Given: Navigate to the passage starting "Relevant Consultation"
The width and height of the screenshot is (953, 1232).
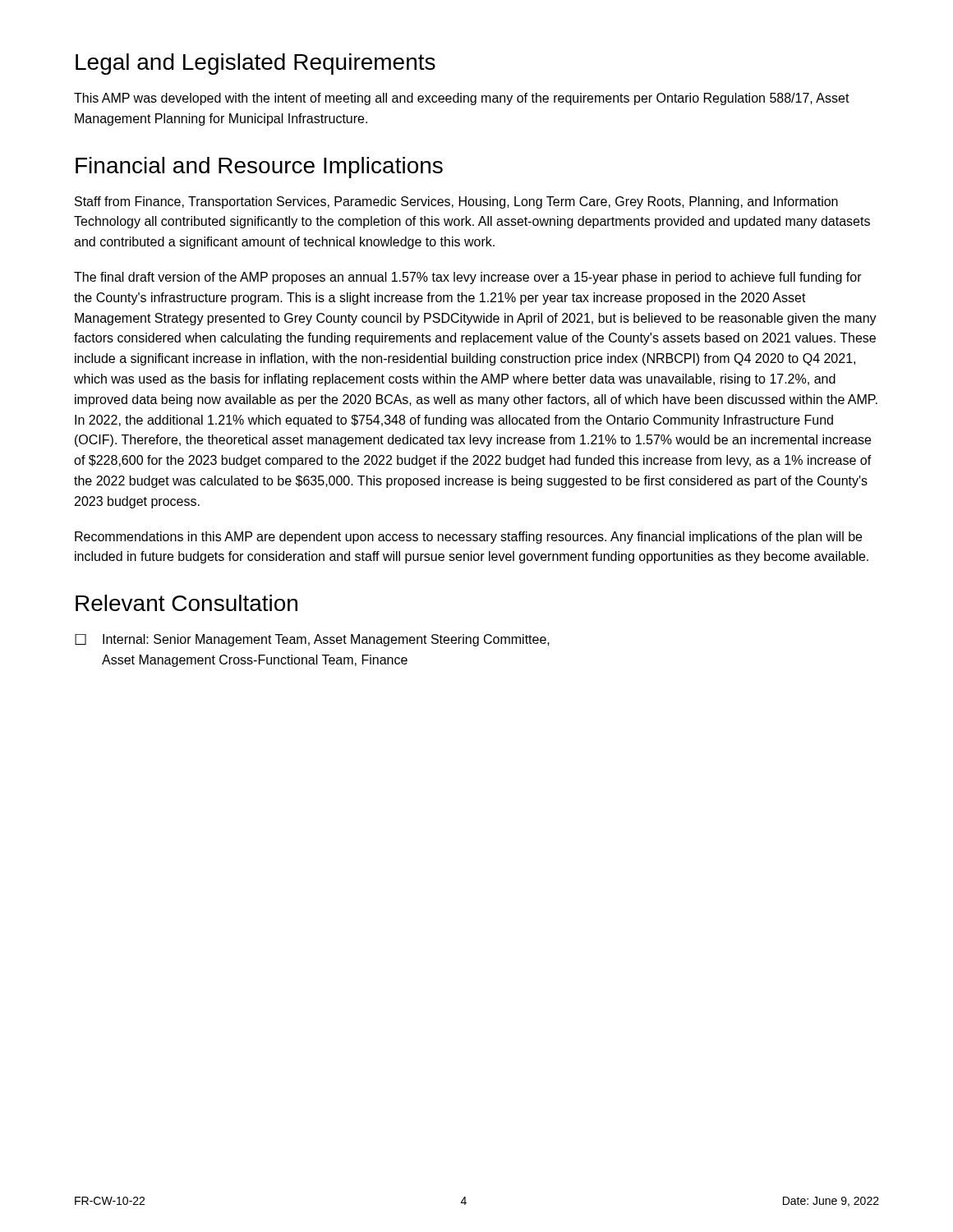Looking at the screenshot, I should (186, 603).
